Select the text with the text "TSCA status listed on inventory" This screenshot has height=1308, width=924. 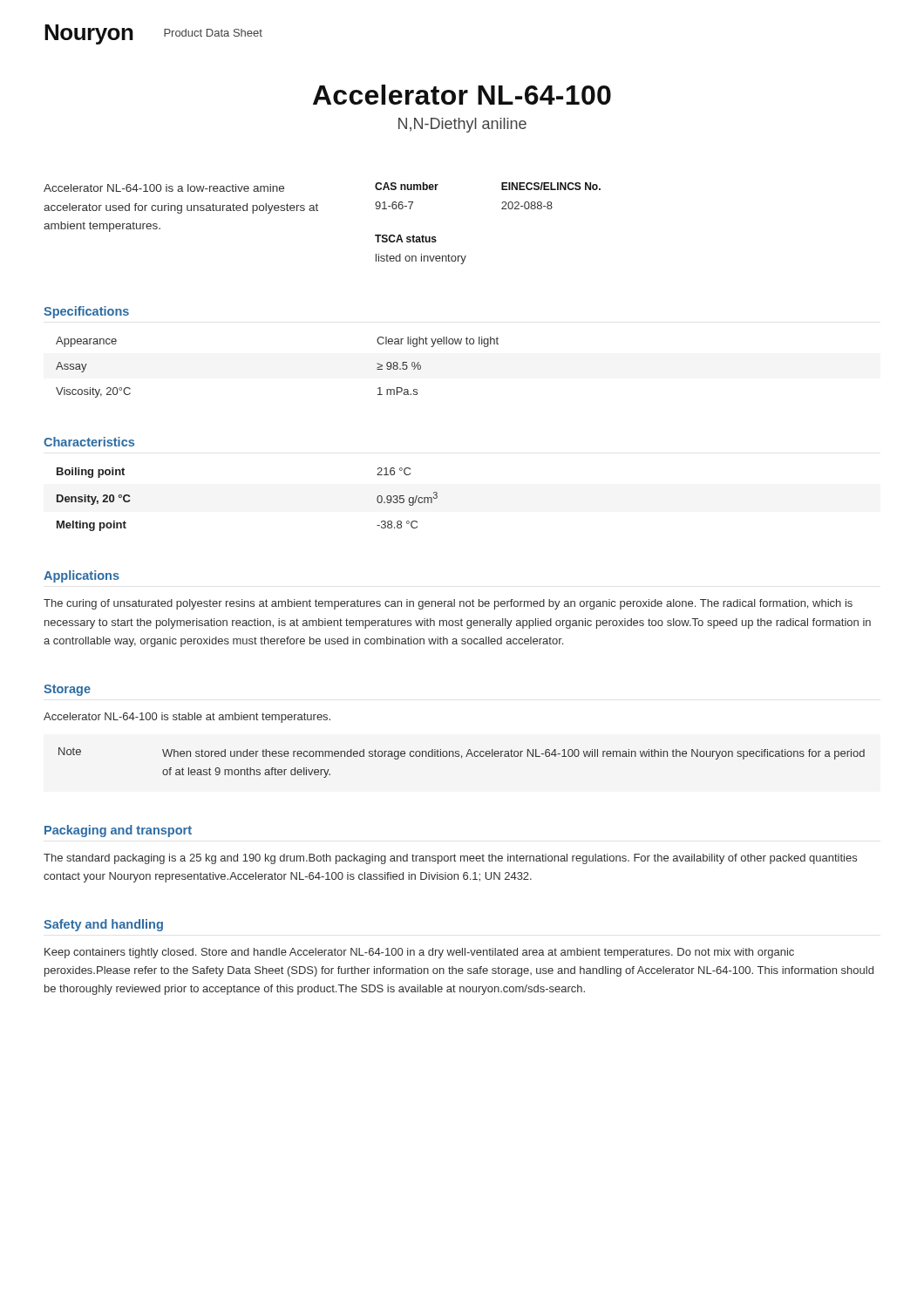point(421,249)
